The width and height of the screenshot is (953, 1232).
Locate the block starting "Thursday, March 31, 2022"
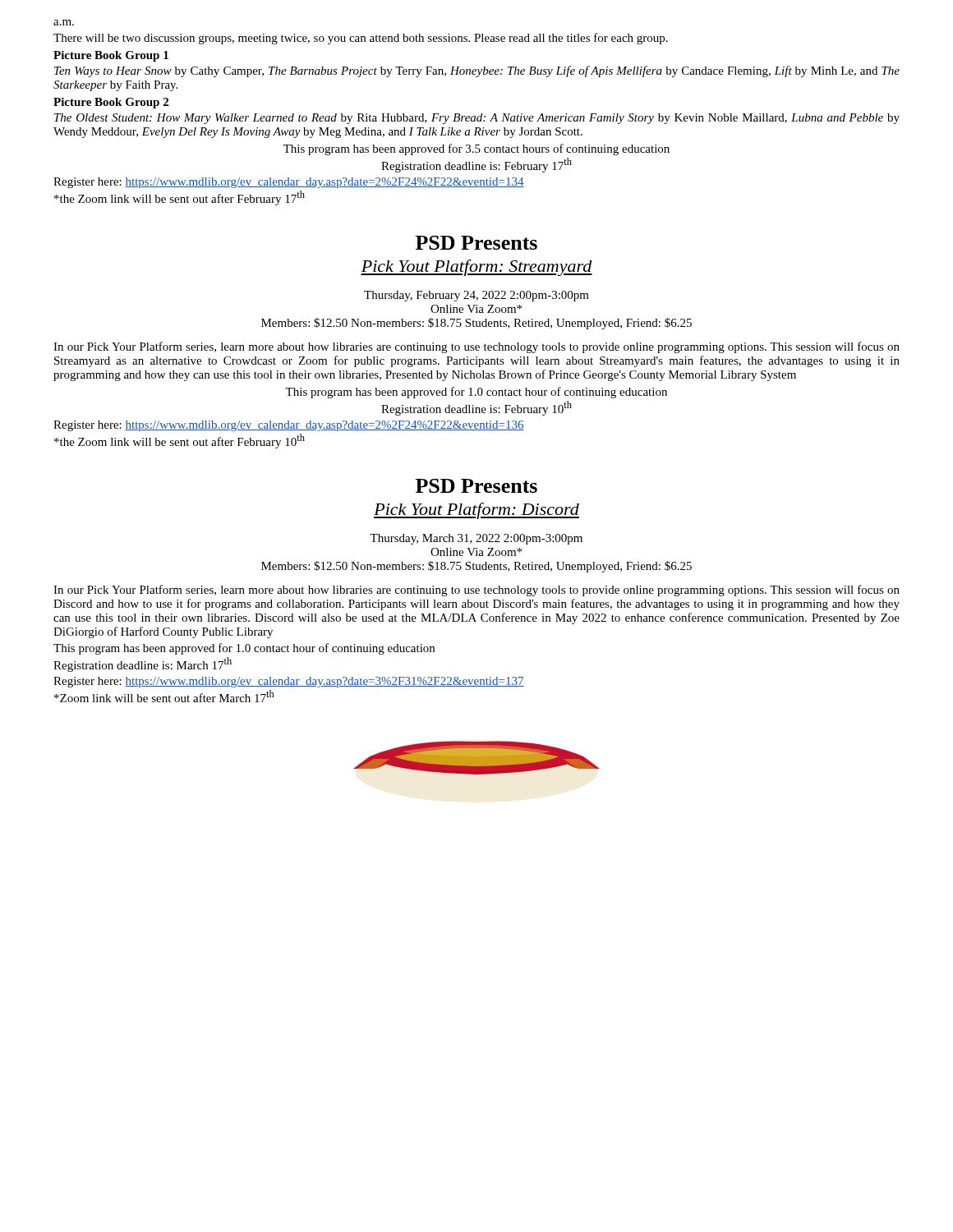476,552
